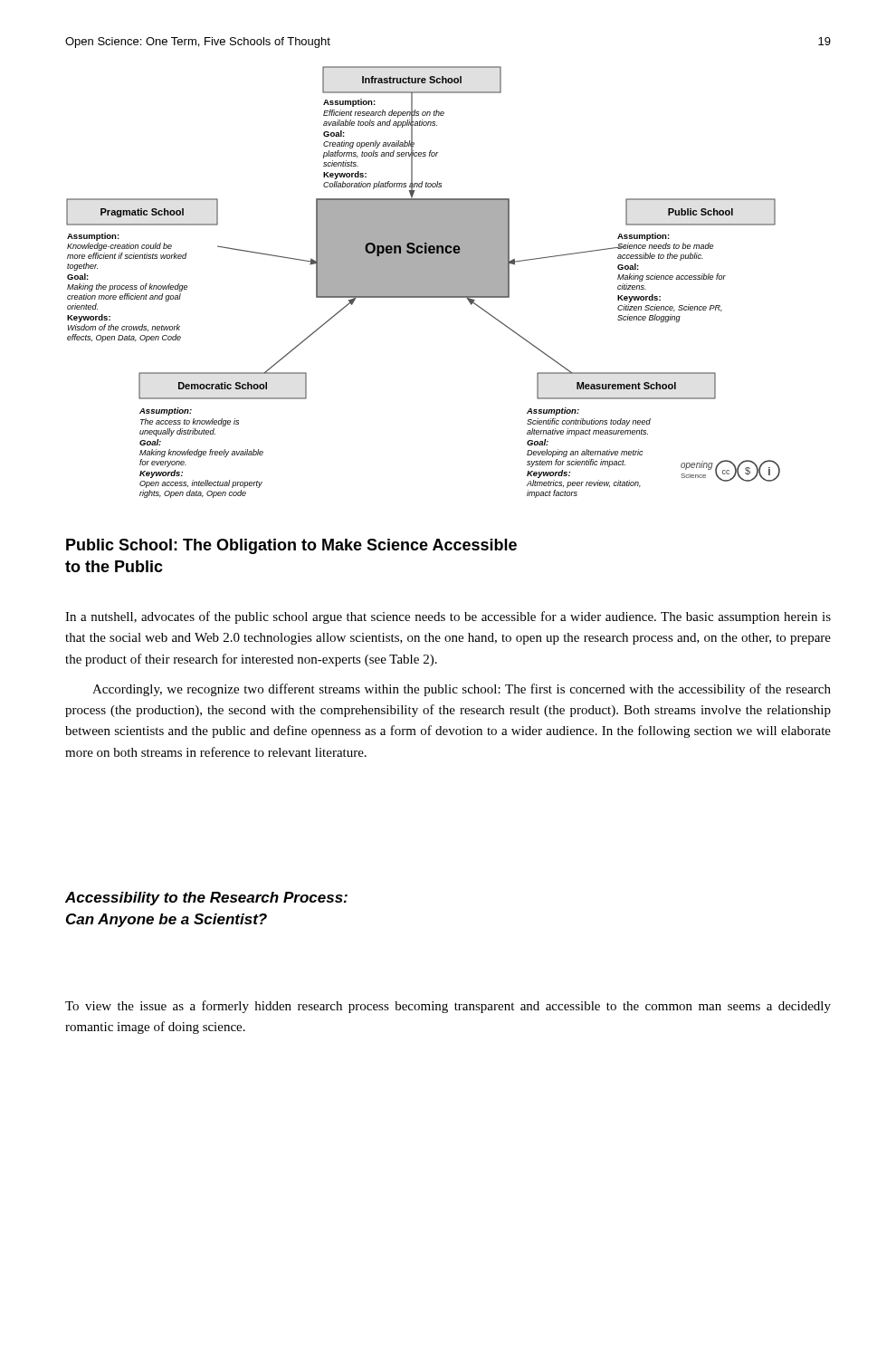Click on the text block starting "Accessibility to the Research Process:Can"
Image resolution: width=896 pixels, height=1358 pixels.
(206, 899)
